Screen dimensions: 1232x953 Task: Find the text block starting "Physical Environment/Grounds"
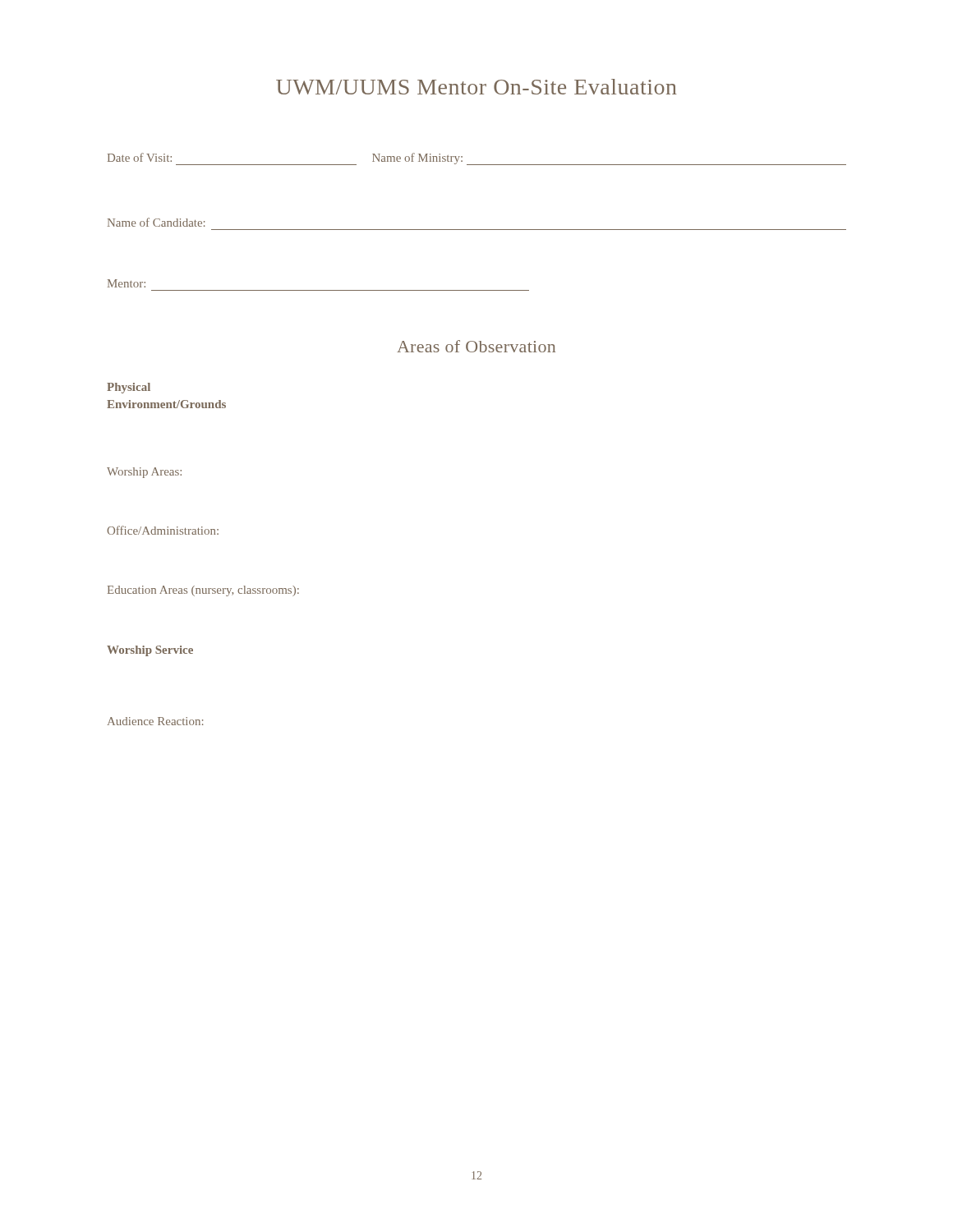click(129, 388)
